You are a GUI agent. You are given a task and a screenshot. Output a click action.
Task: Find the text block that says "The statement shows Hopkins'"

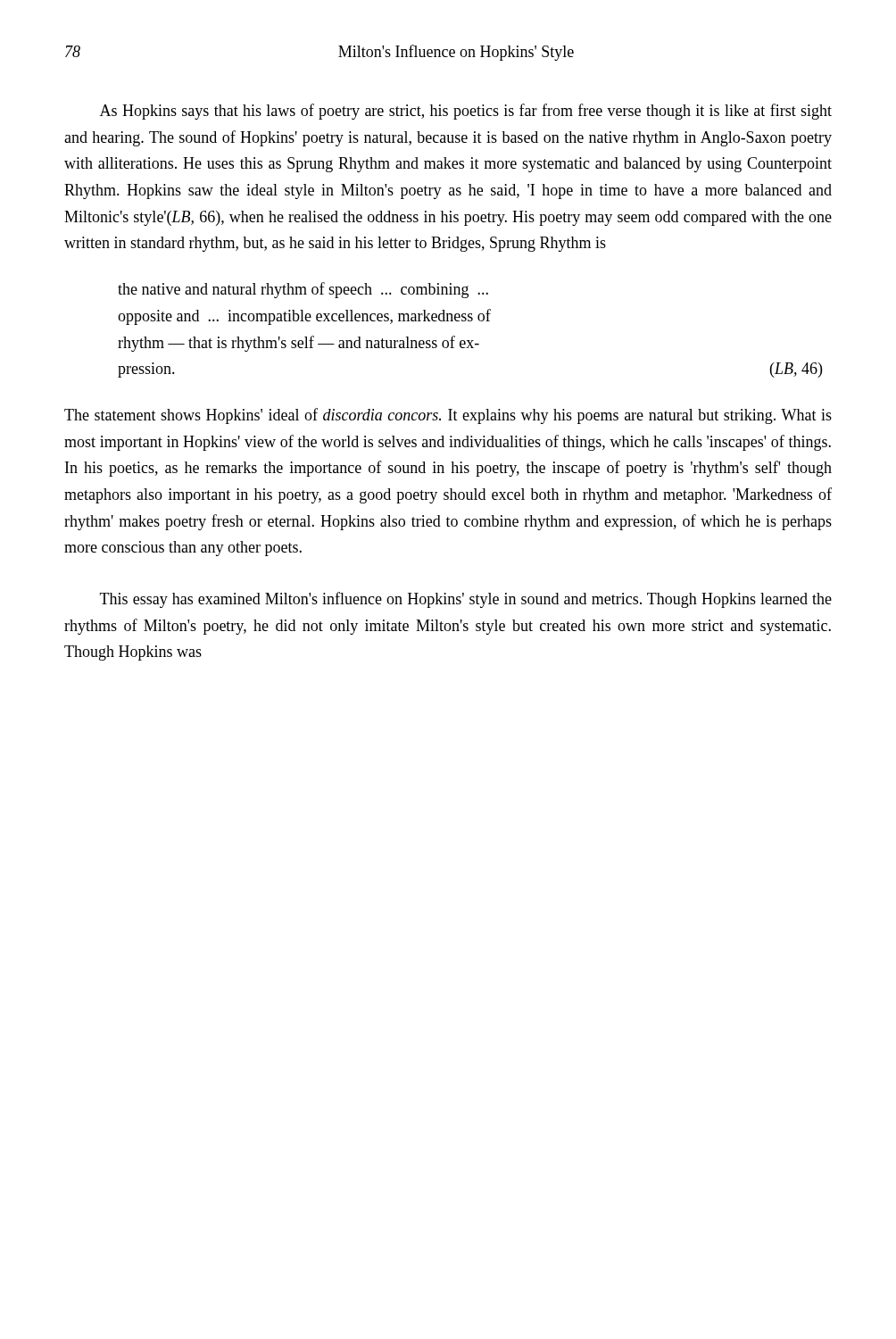[448, 482]
